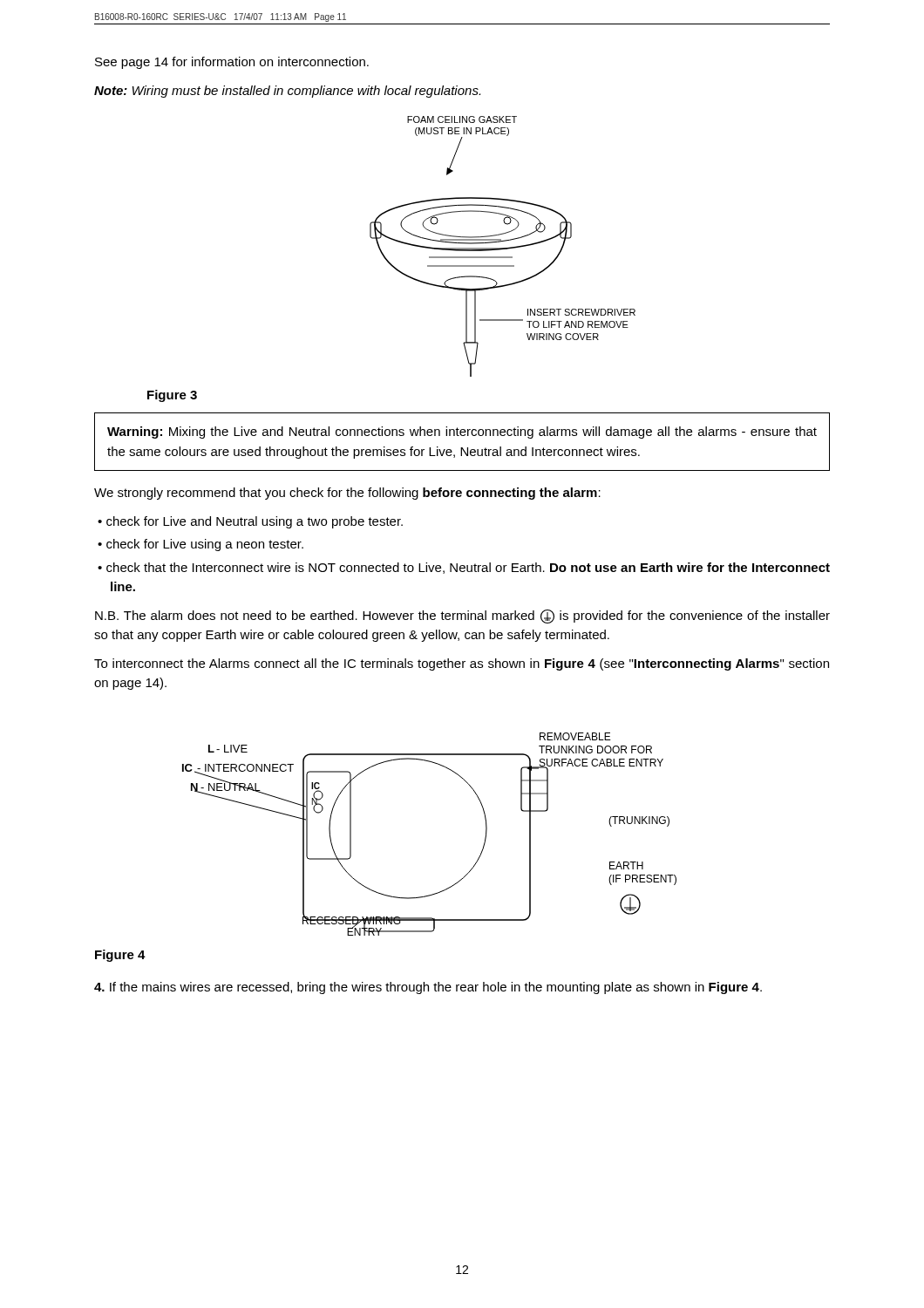Navigate to the text starting "We strongly recommend that you check"
Image resolution: width=924 pixels, height=1308 pixels.
[x=348, y=492]
